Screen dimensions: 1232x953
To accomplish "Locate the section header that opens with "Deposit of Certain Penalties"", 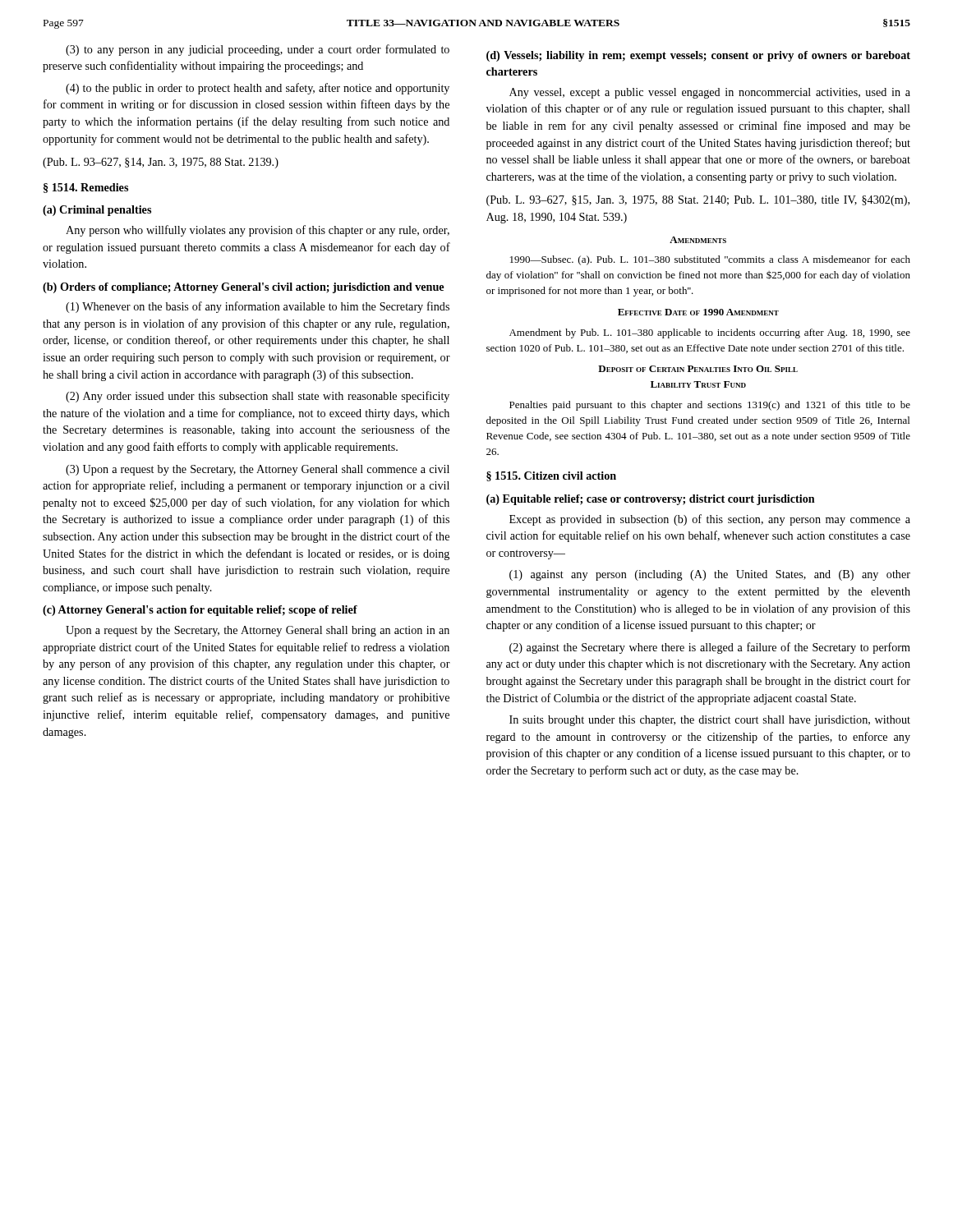I will [698, 377].
